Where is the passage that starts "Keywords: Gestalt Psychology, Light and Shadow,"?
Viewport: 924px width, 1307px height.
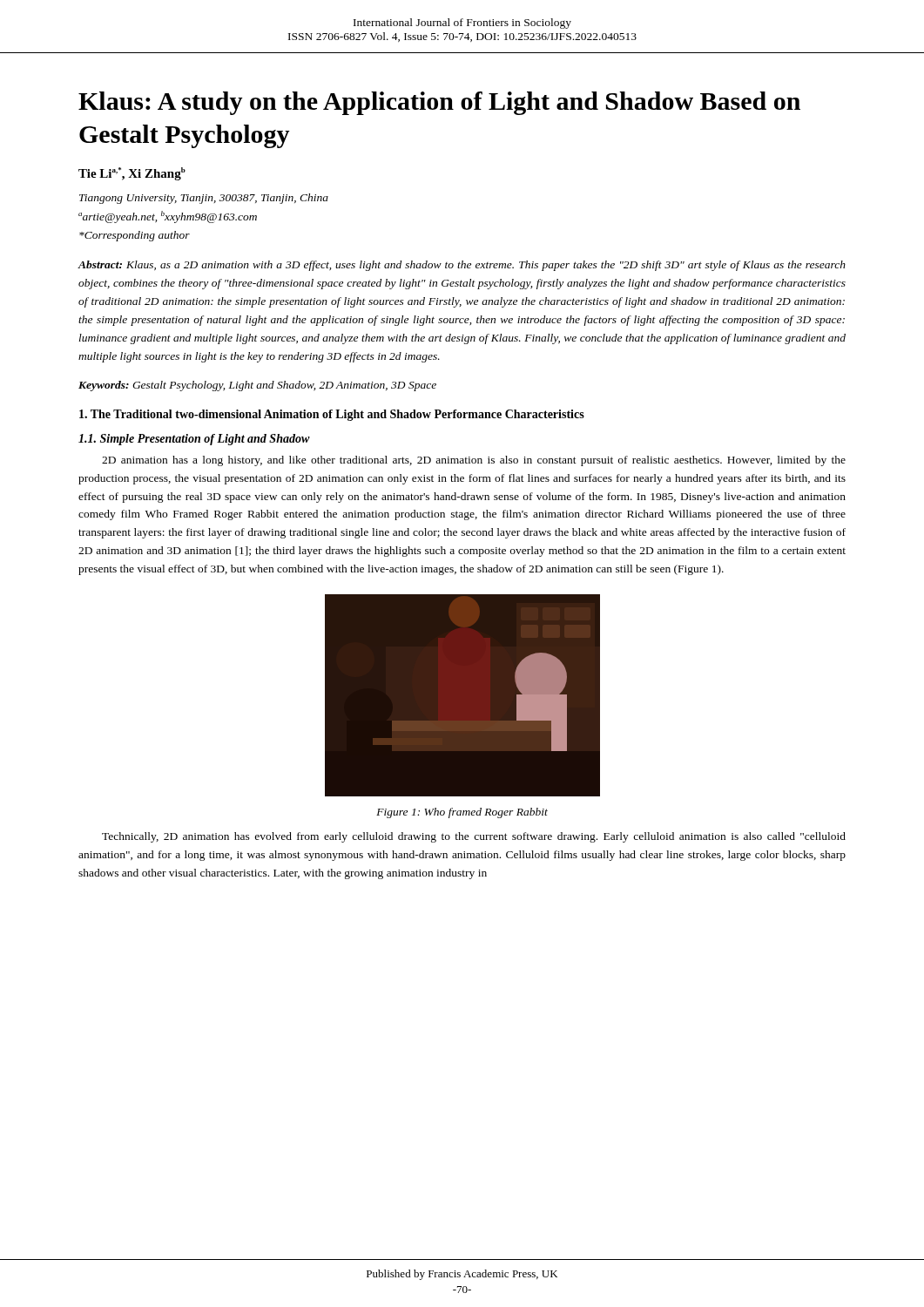(257, 386)
